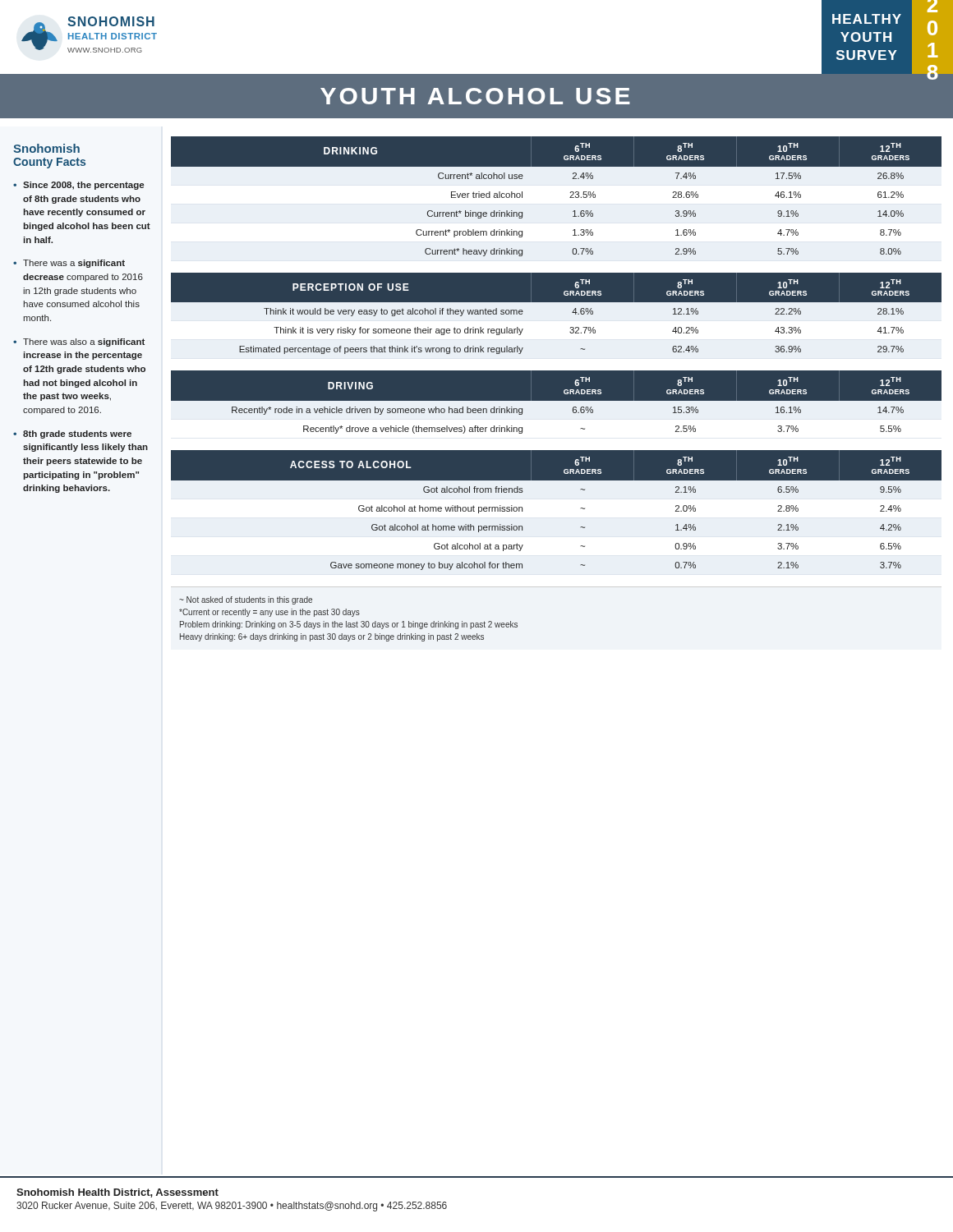Find the block starting "Snohomish County Facts"

point(82,155)
